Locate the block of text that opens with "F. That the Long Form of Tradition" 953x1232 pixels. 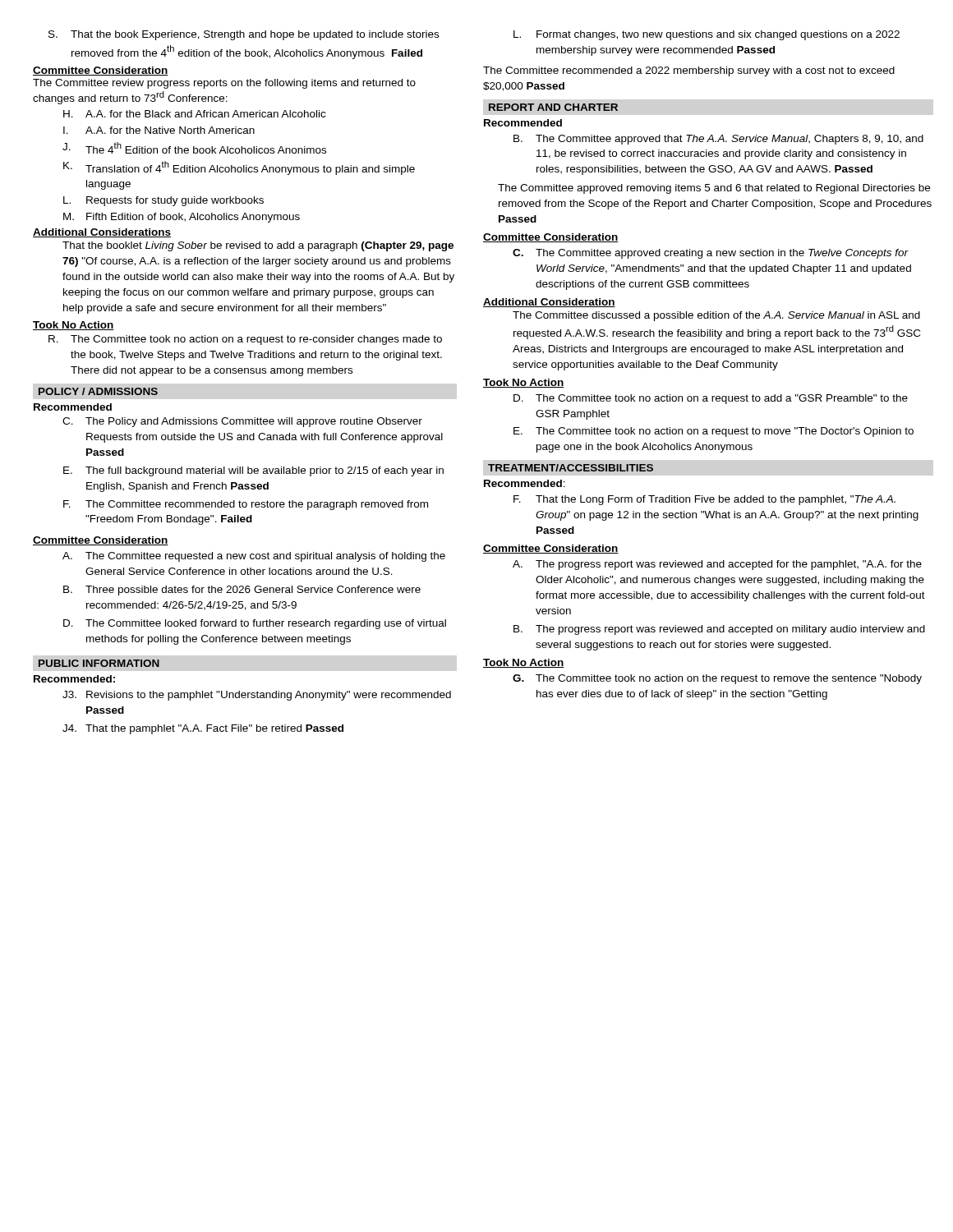[723, 515]
